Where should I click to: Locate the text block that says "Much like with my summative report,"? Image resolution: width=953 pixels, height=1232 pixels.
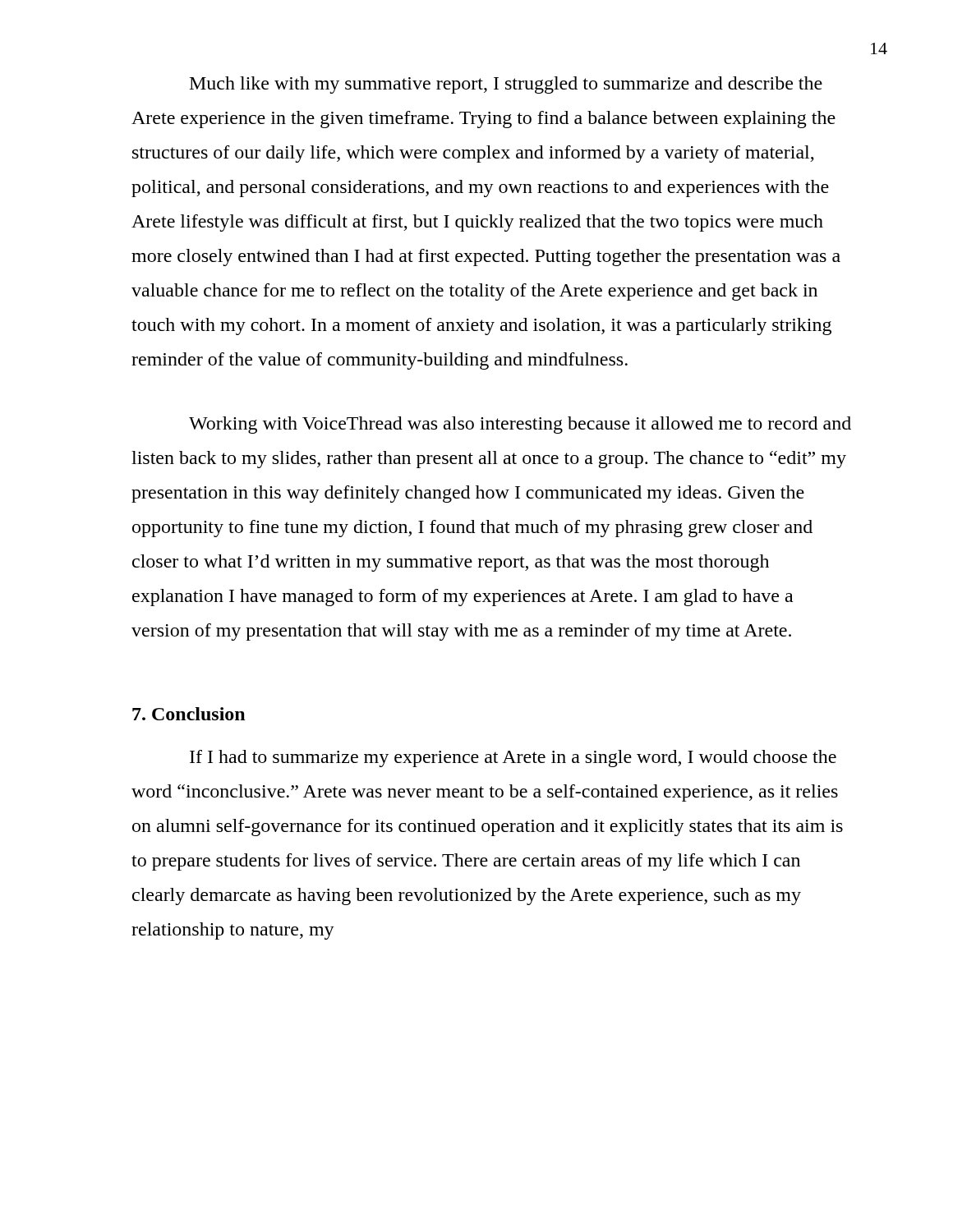486,221
